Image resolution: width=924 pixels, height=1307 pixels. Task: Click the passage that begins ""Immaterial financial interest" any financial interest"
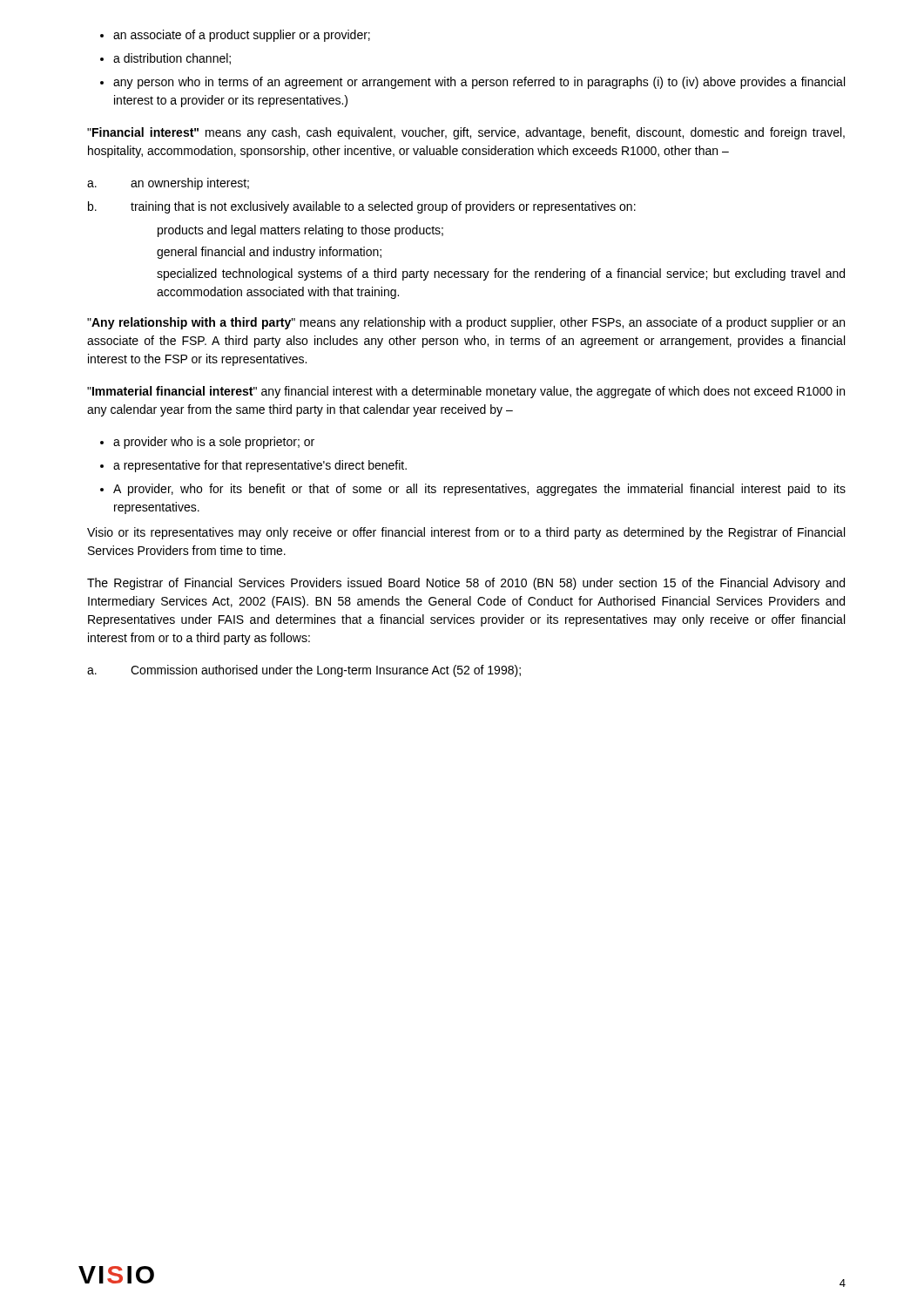[x=466, y=401]
